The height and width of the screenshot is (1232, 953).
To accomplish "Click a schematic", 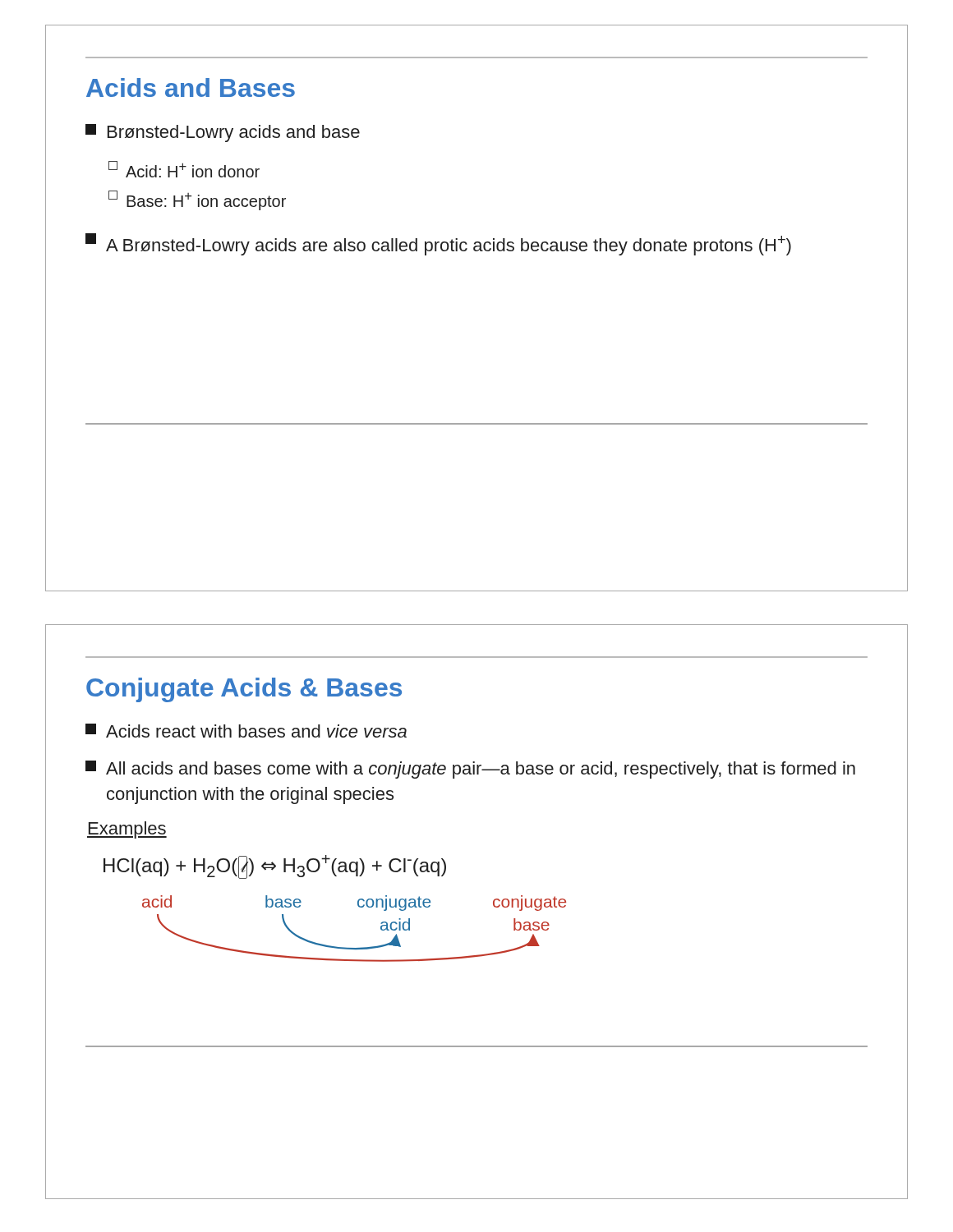I will [x=357, y=955].
